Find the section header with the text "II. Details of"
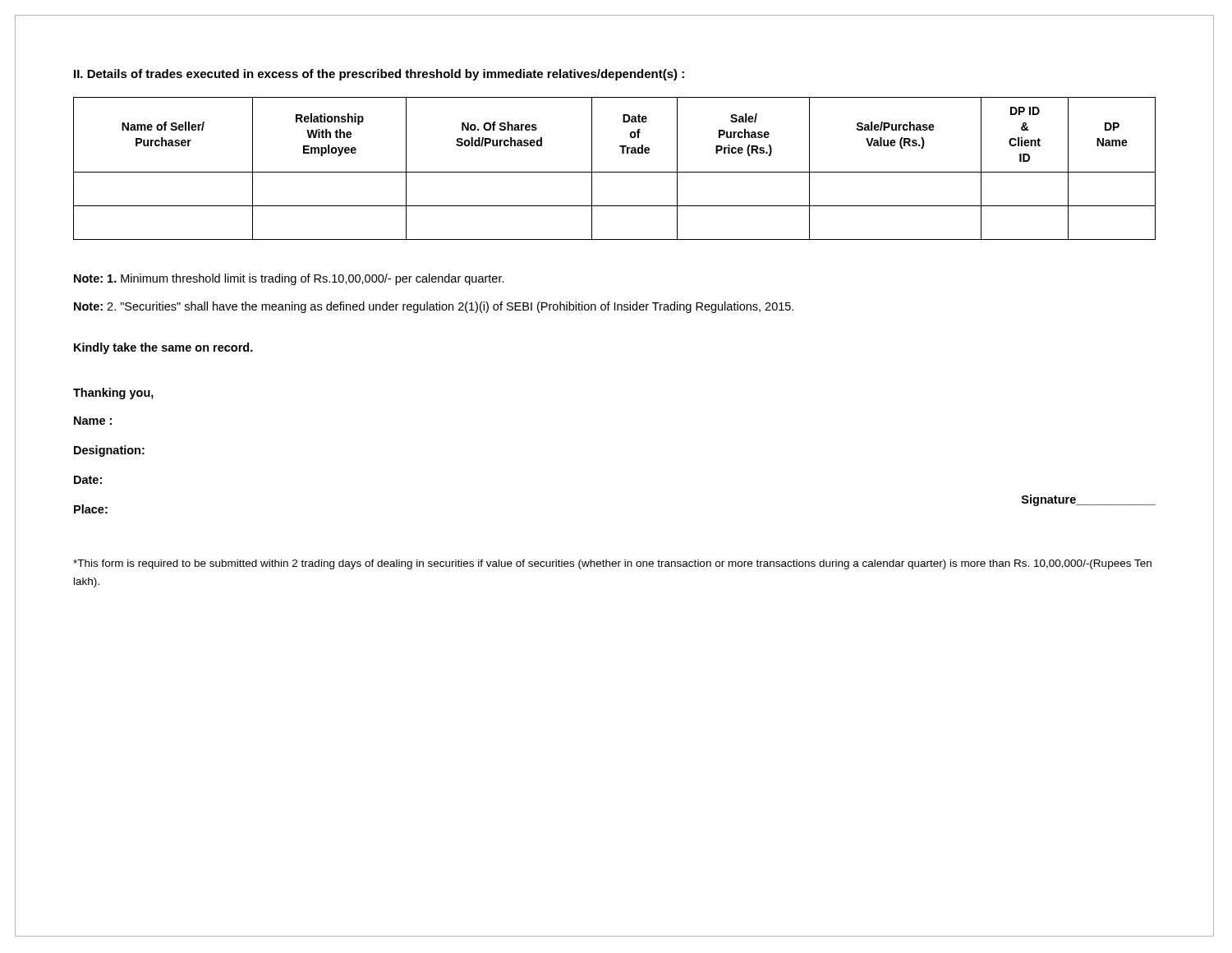The width and height of the screenshot is (1232, 953). [379, 74]
